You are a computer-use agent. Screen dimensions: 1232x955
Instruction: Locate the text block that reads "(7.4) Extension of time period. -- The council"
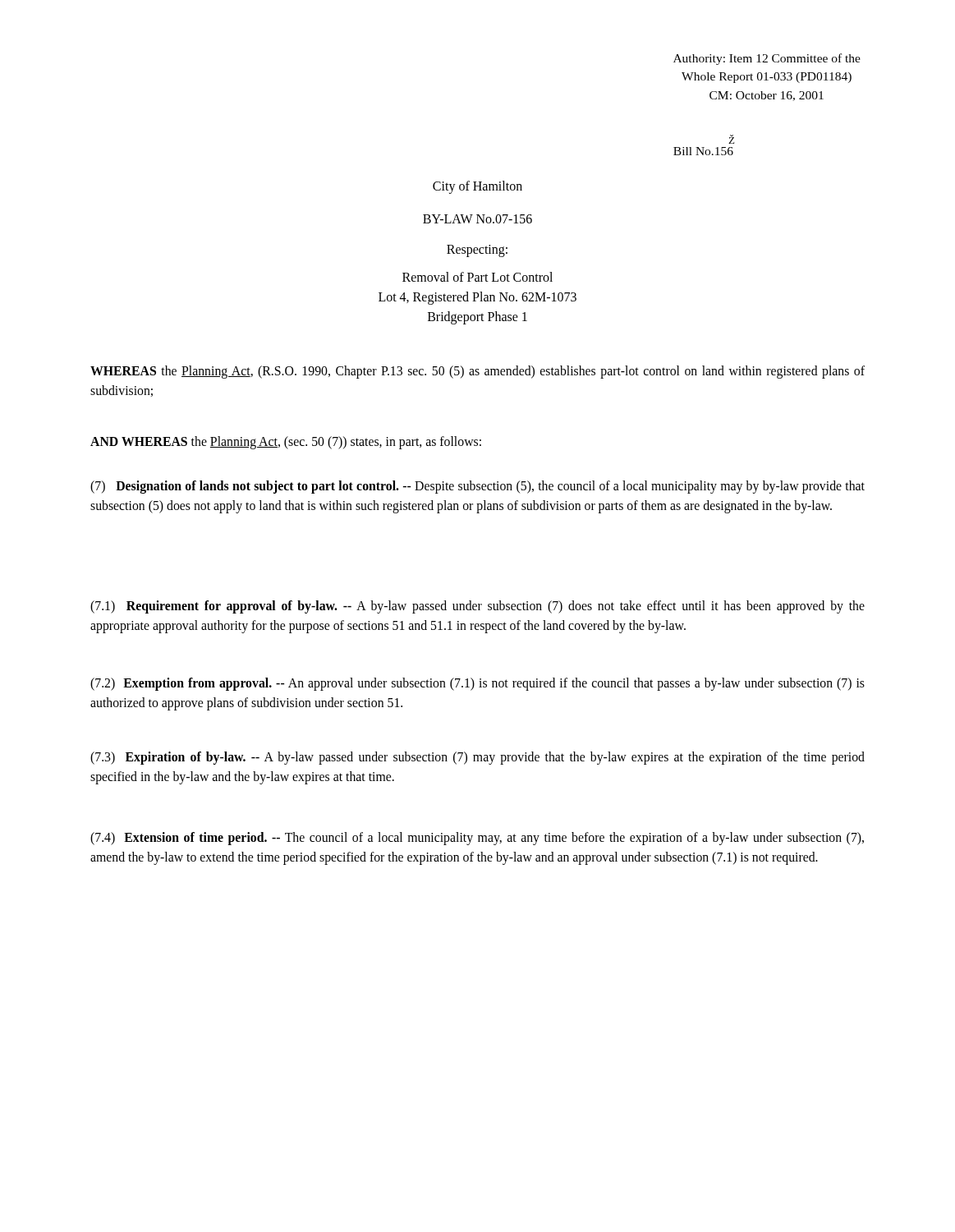[478, 847]
